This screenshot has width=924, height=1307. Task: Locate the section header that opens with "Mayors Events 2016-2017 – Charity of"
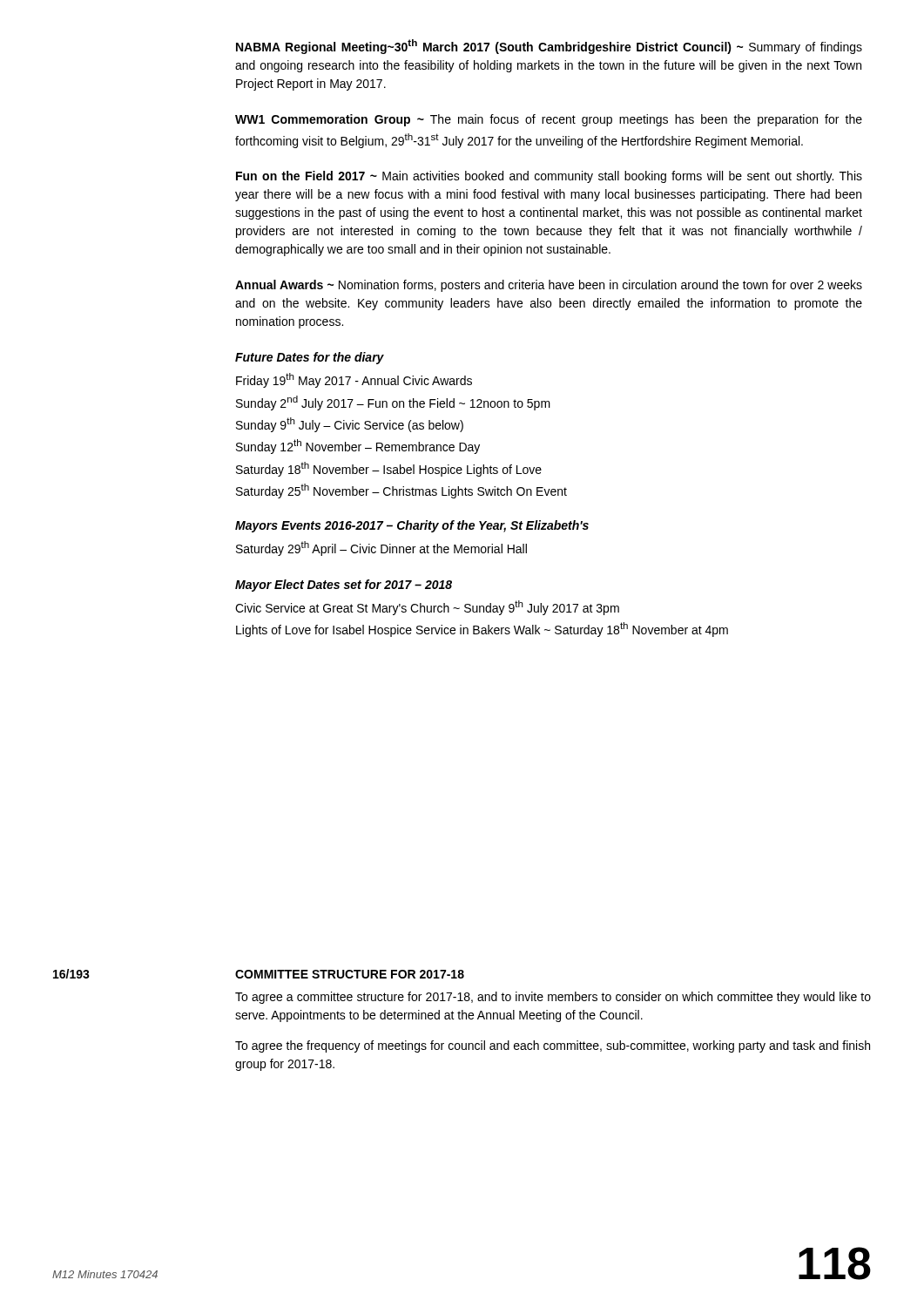click(412, 526)
